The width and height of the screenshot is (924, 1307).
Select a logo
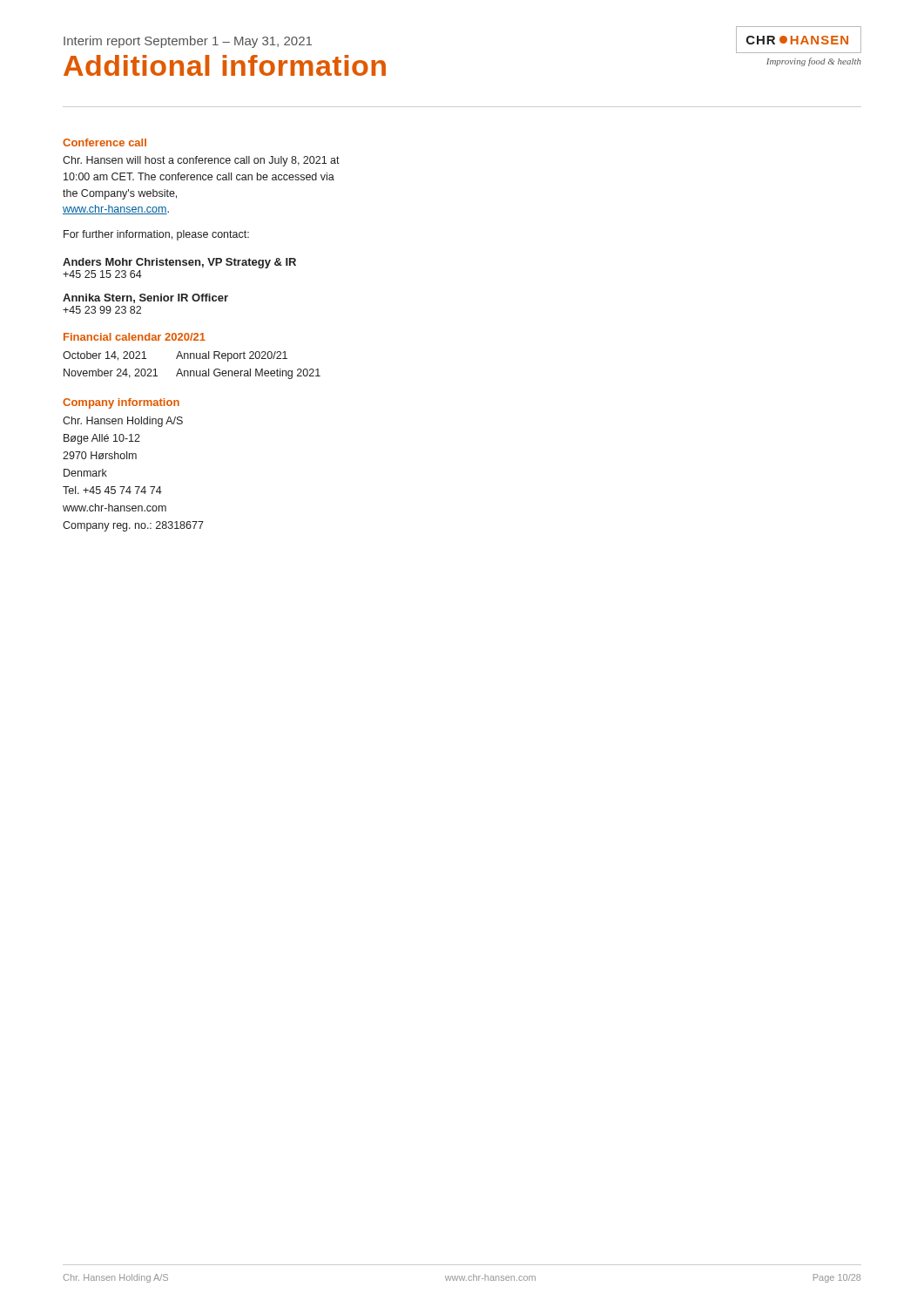(x=799, y=46)
